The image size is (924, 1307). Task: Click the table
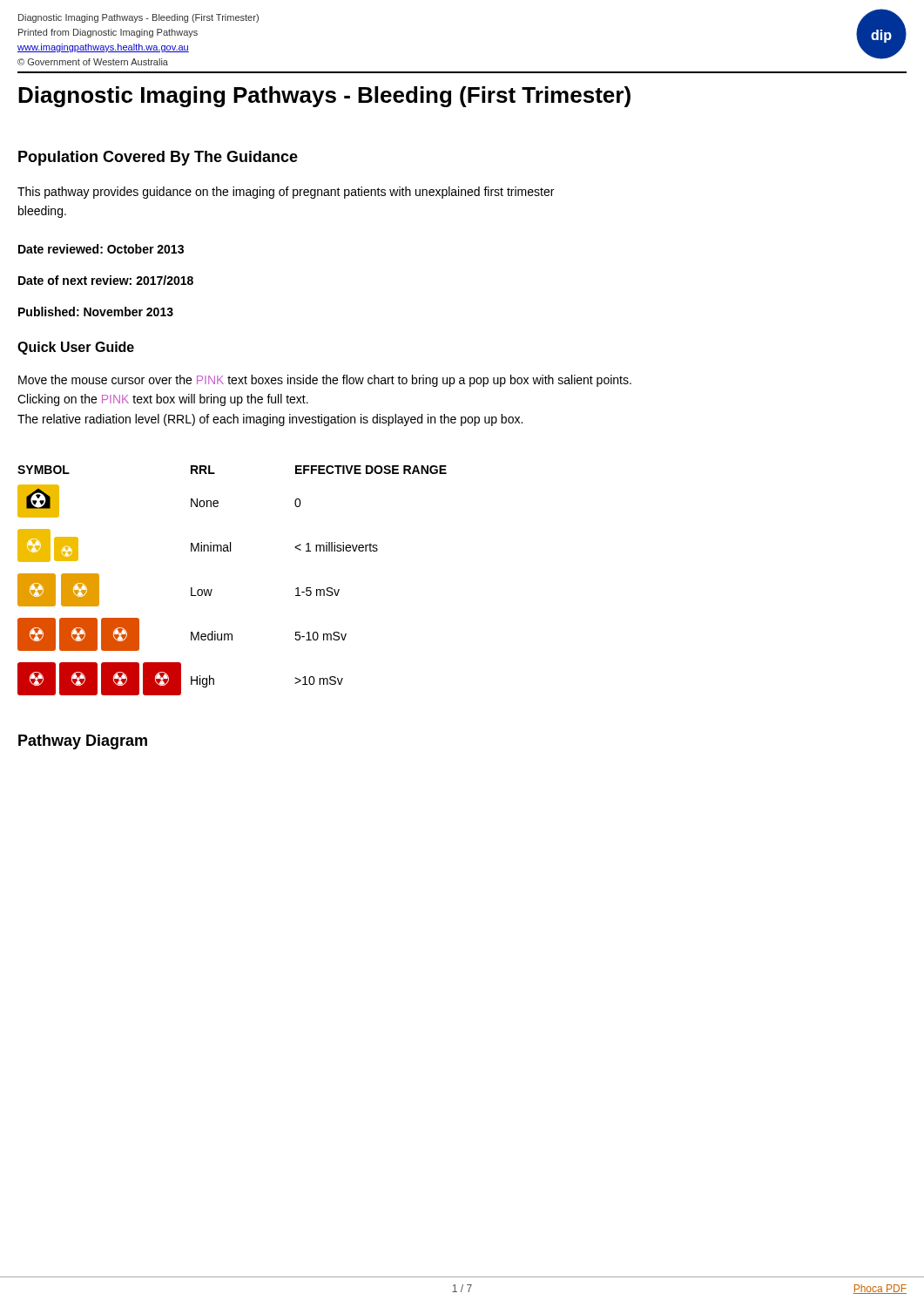tap(270, 581)
